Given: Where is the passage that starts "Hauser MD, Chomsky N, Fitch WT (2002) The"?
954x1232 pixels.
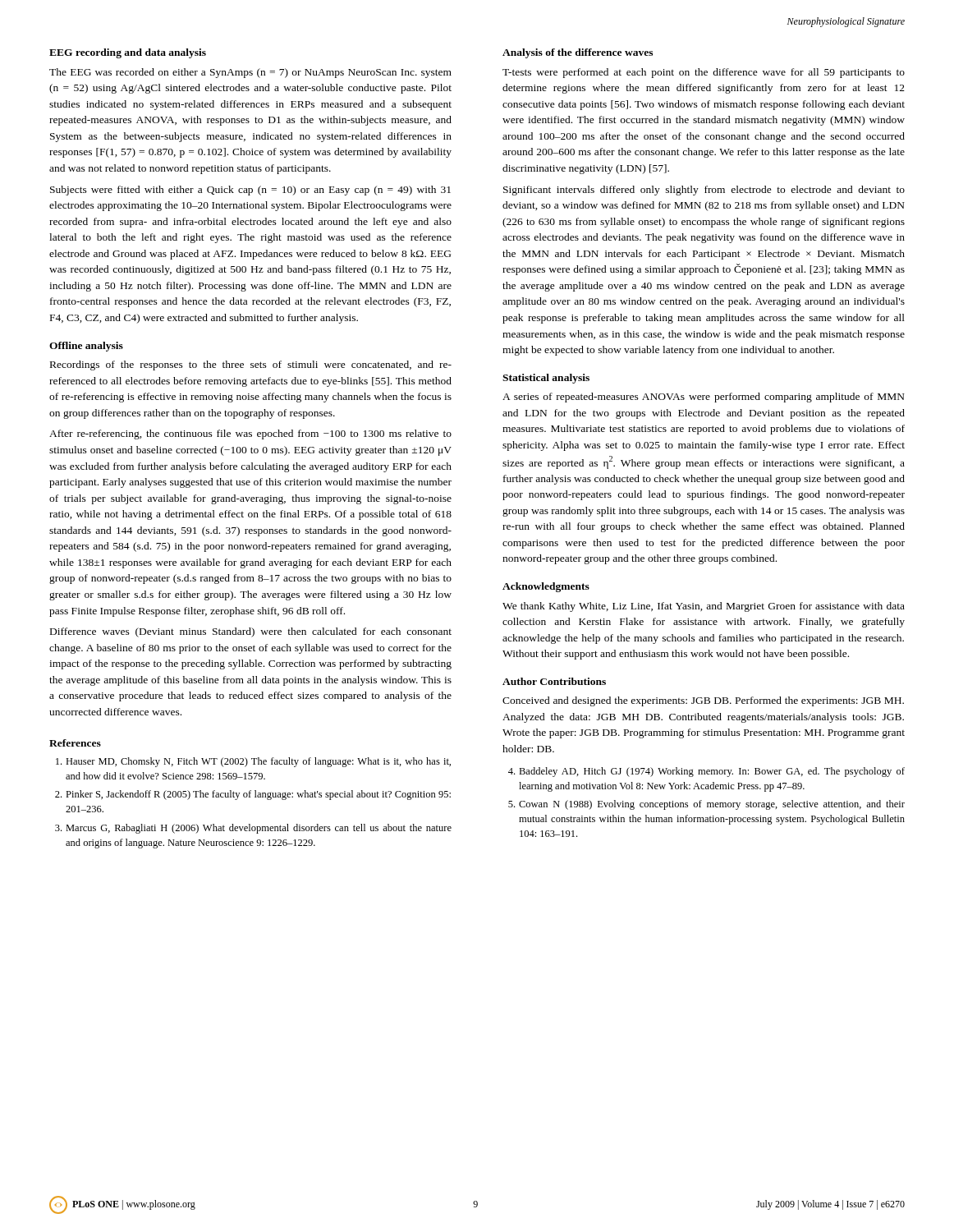Looking at the screenshot, I should (250, 769).
